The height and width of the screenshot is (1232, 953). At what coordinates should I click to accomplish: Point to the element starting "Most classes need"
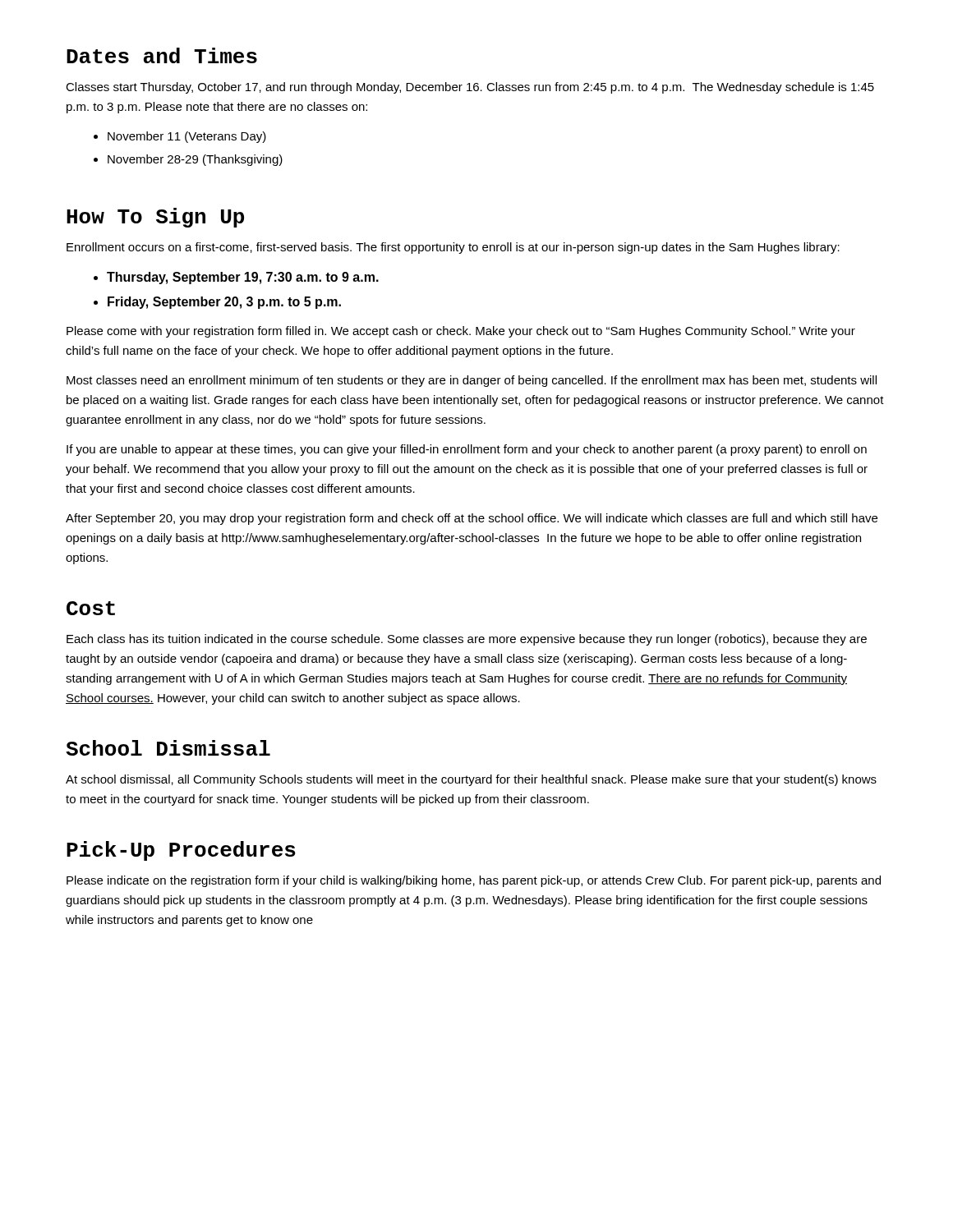476,400
